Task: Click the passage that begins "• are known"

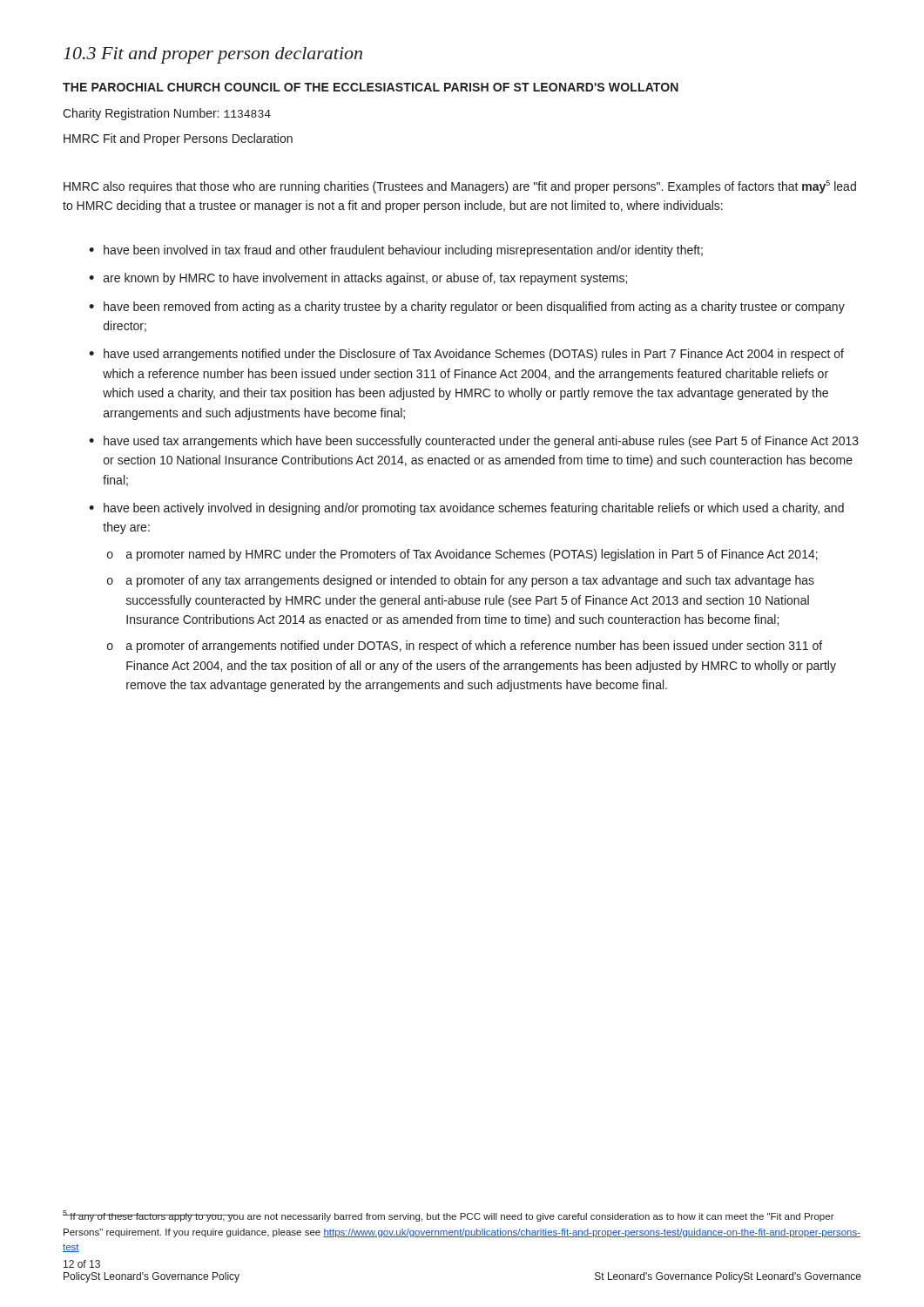Action: pyautogui.click(x=359, y=278)
